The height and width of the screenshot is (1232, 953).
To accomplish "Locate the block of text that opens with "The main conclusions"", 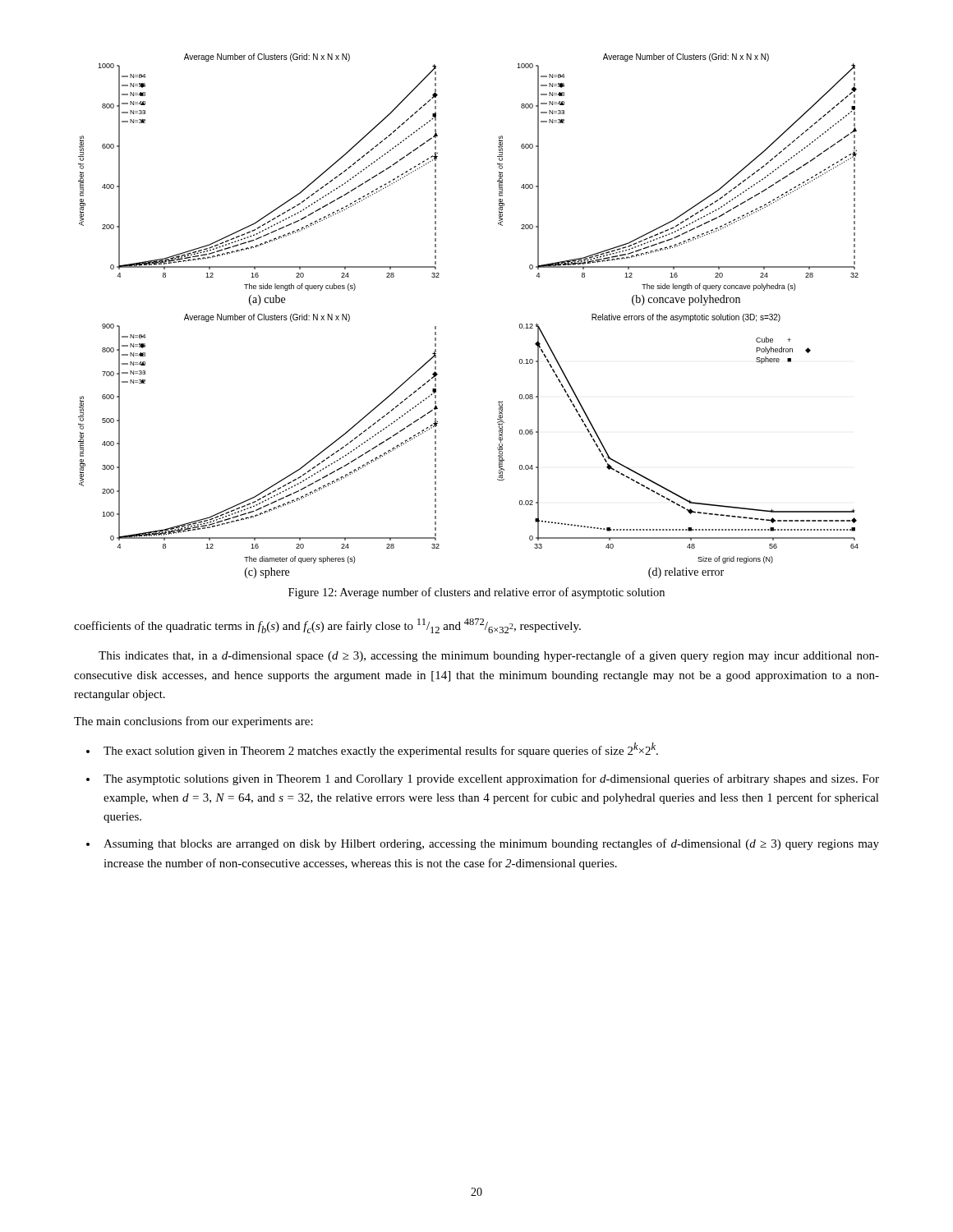I will click(x=194, y=721).
